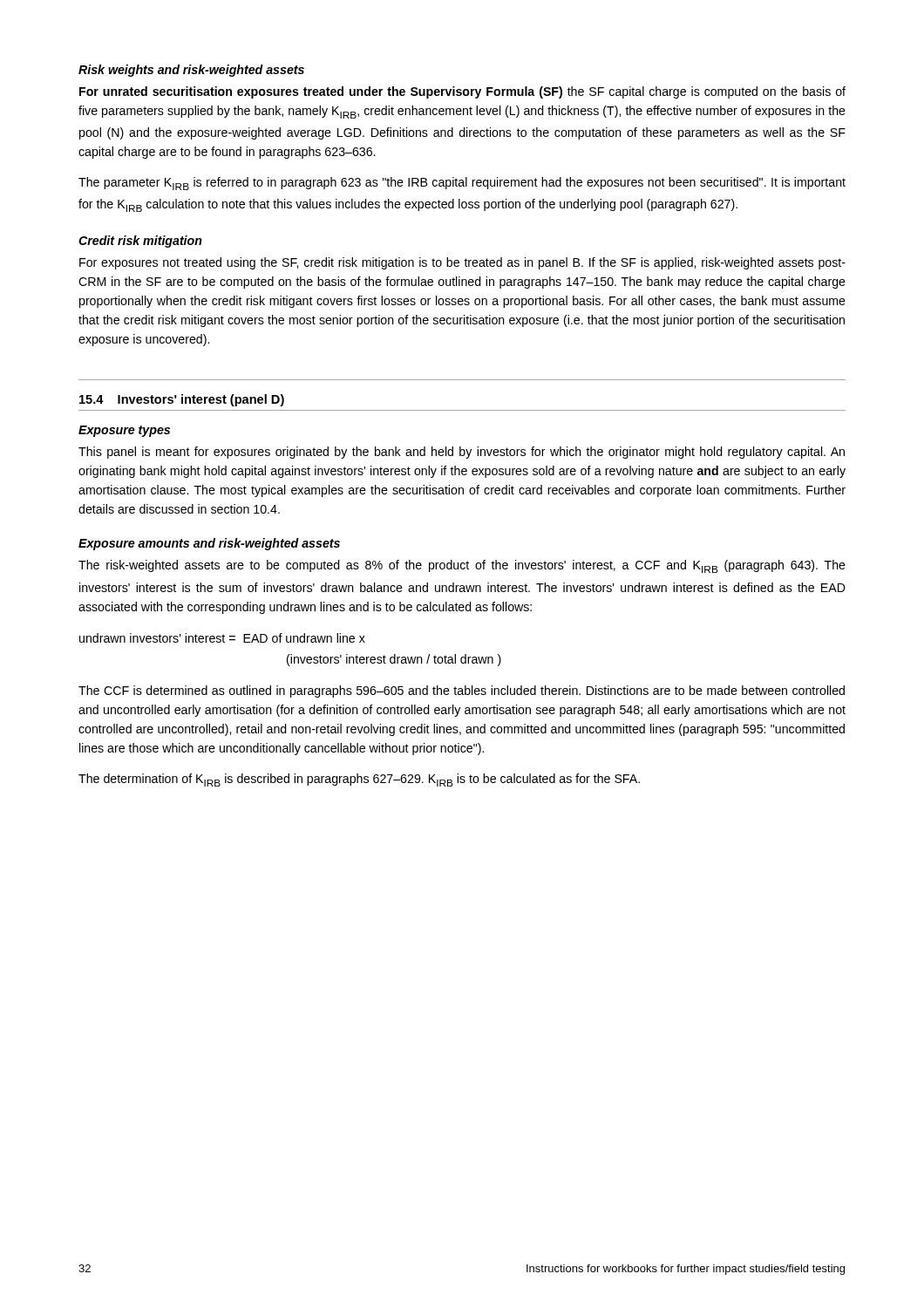
Task: Select the section header with the text "Risk weights and risk-weighted assets"
Action: (191, 70)
